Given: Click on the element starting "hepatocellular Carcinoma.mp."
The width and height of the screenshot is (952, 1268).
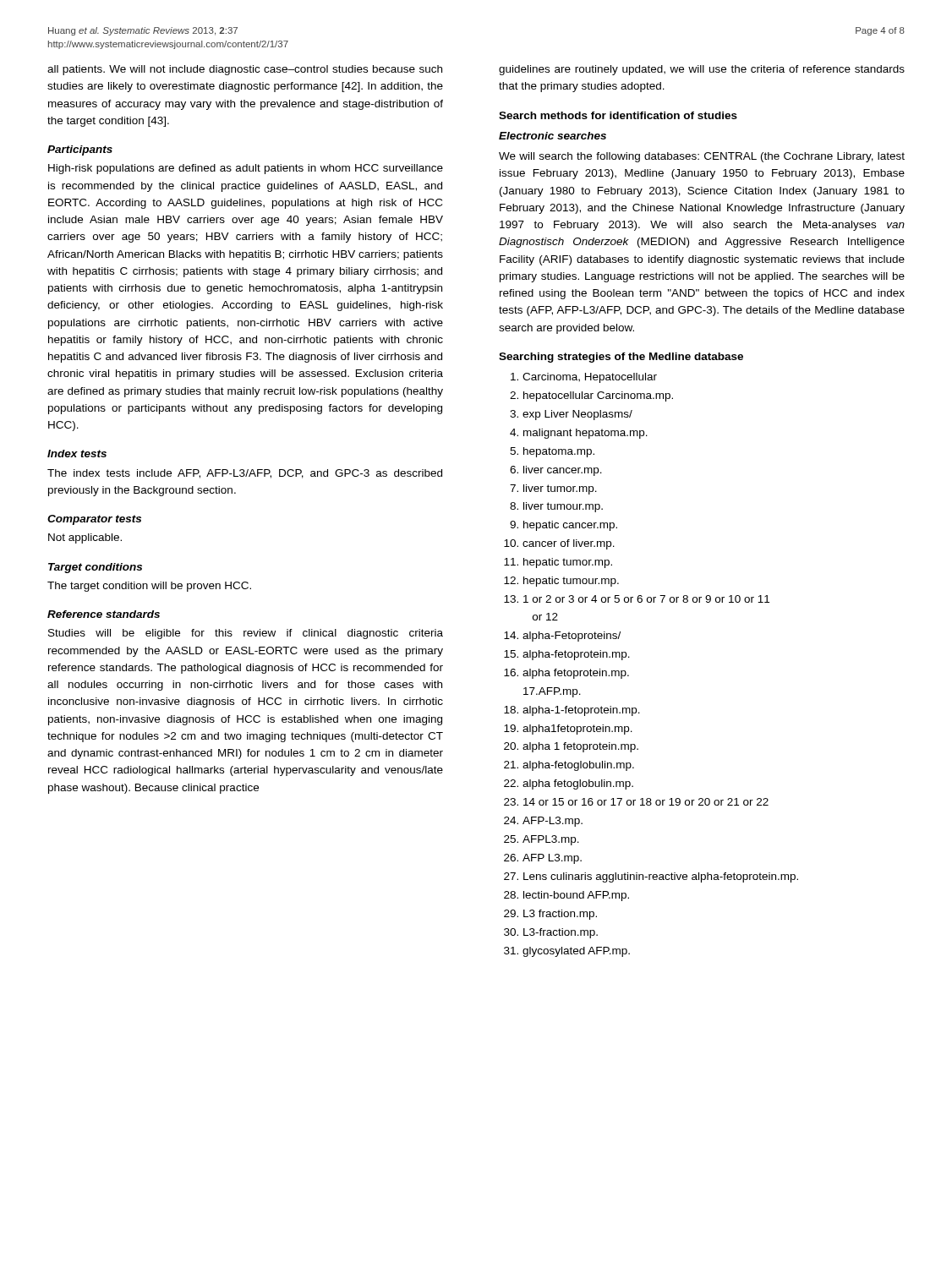Looking at the screenshot, I should click(598, 395).
